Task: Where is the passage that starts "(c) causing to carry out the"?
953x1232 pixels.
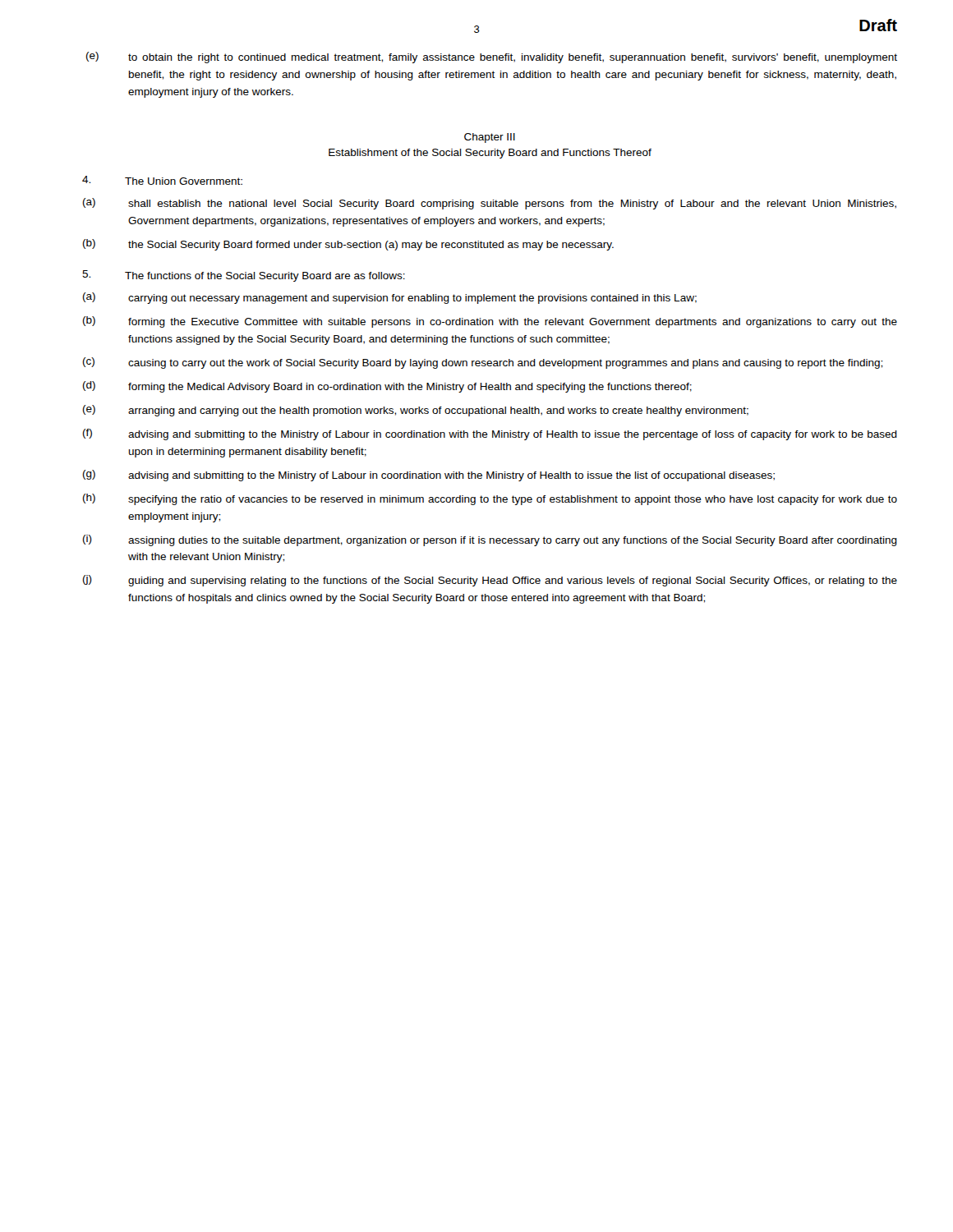Action: point(490,364)
